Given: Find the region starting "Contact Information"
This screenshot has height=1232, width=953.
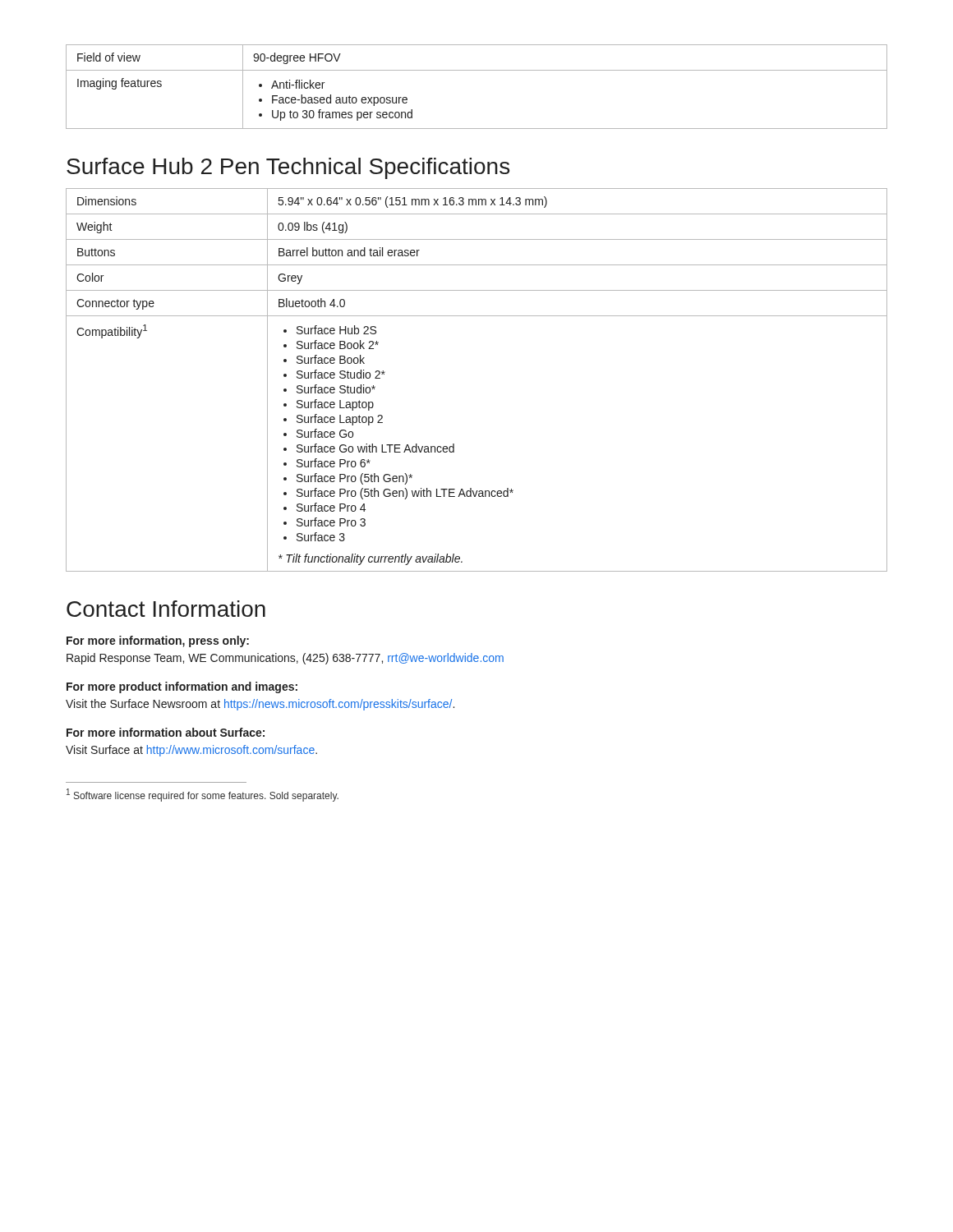Looking at the screenshot, I should [x=166, y=609].
